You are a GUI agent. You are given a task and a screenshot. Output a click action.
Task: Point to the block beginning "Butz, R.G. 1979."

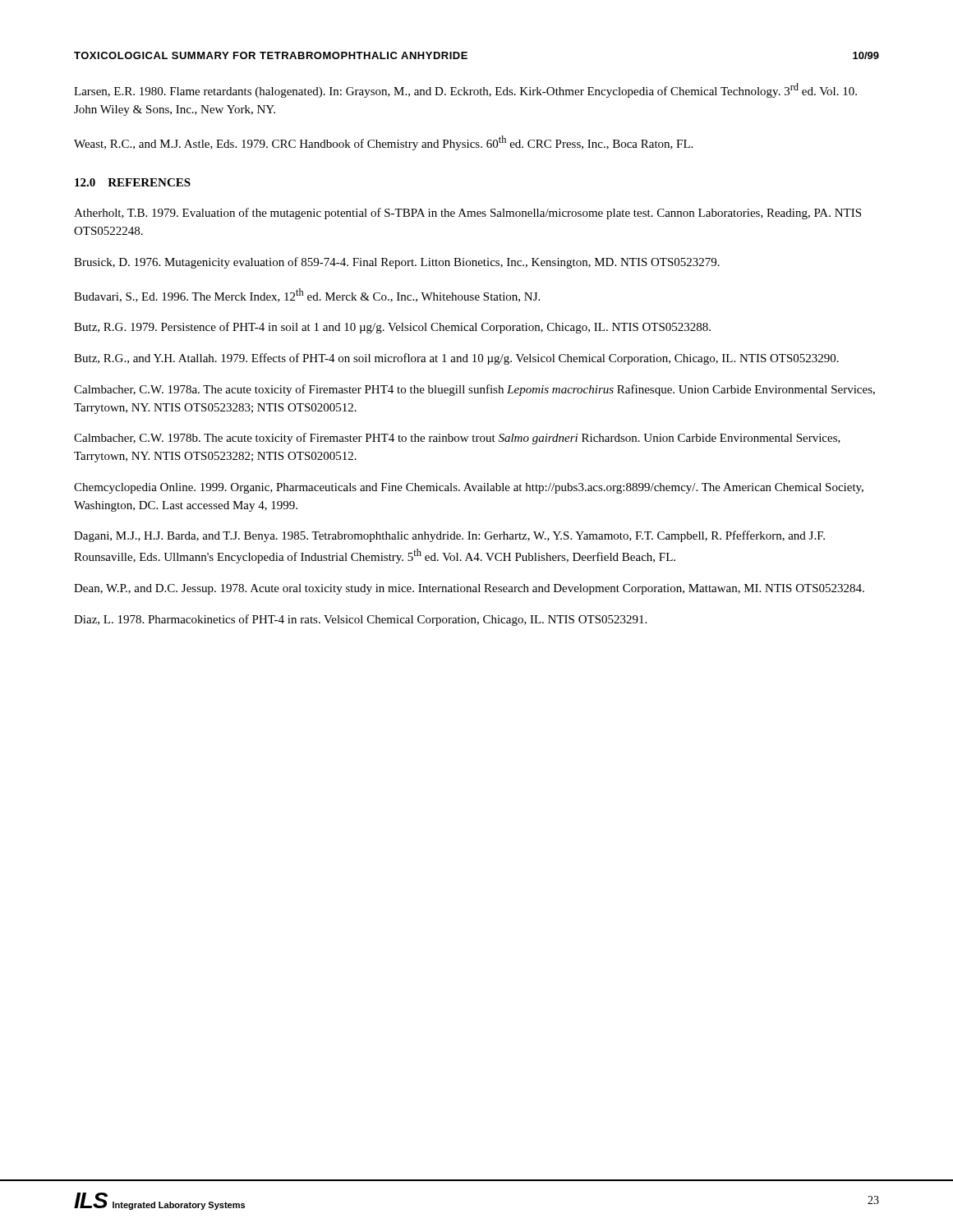click(x=393, y=327)
